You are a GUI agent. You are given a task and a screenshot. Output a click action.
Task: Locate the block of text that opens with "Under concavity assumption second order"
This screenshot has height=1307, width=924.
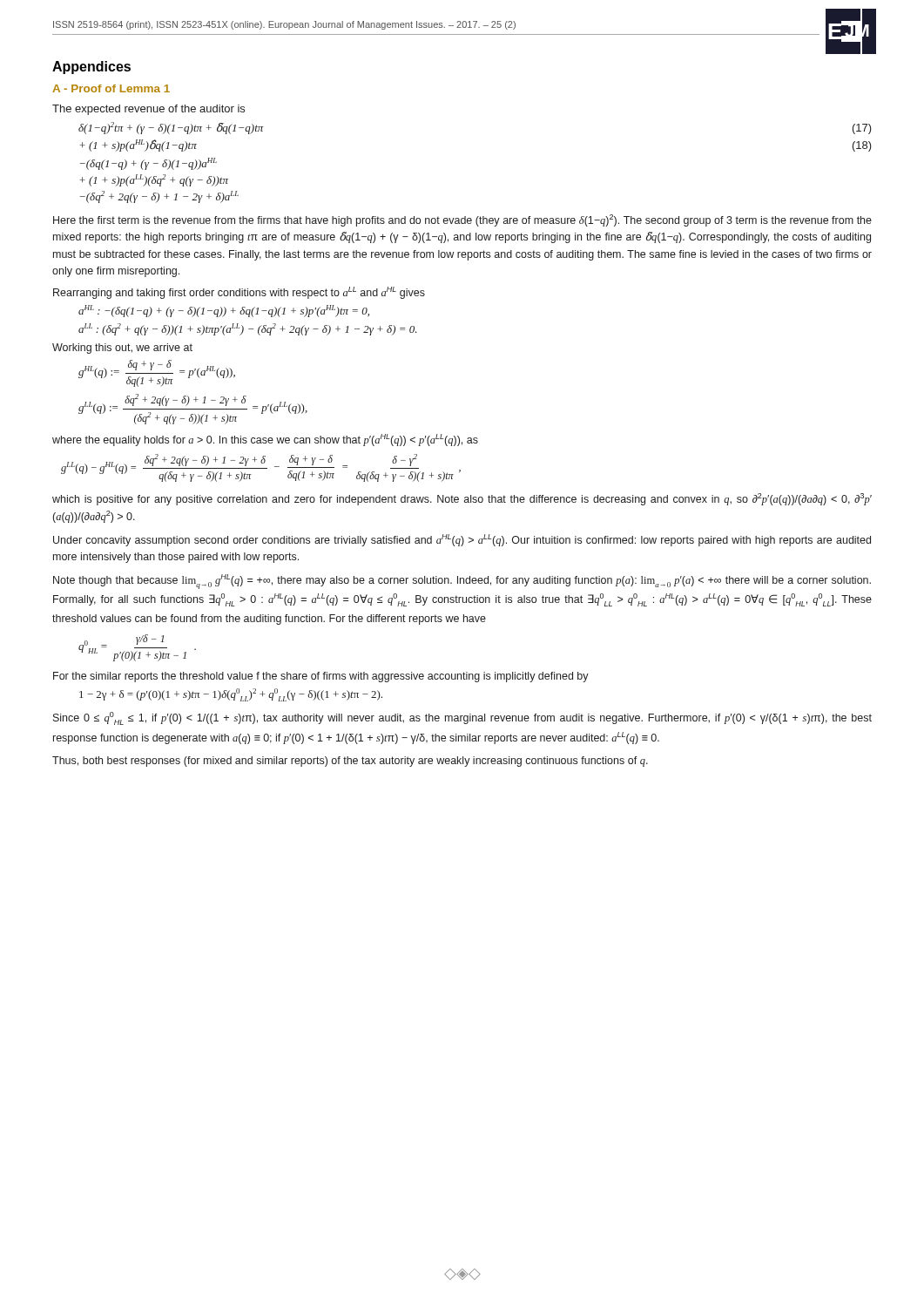pyautogui.click(x=462, y=548)
